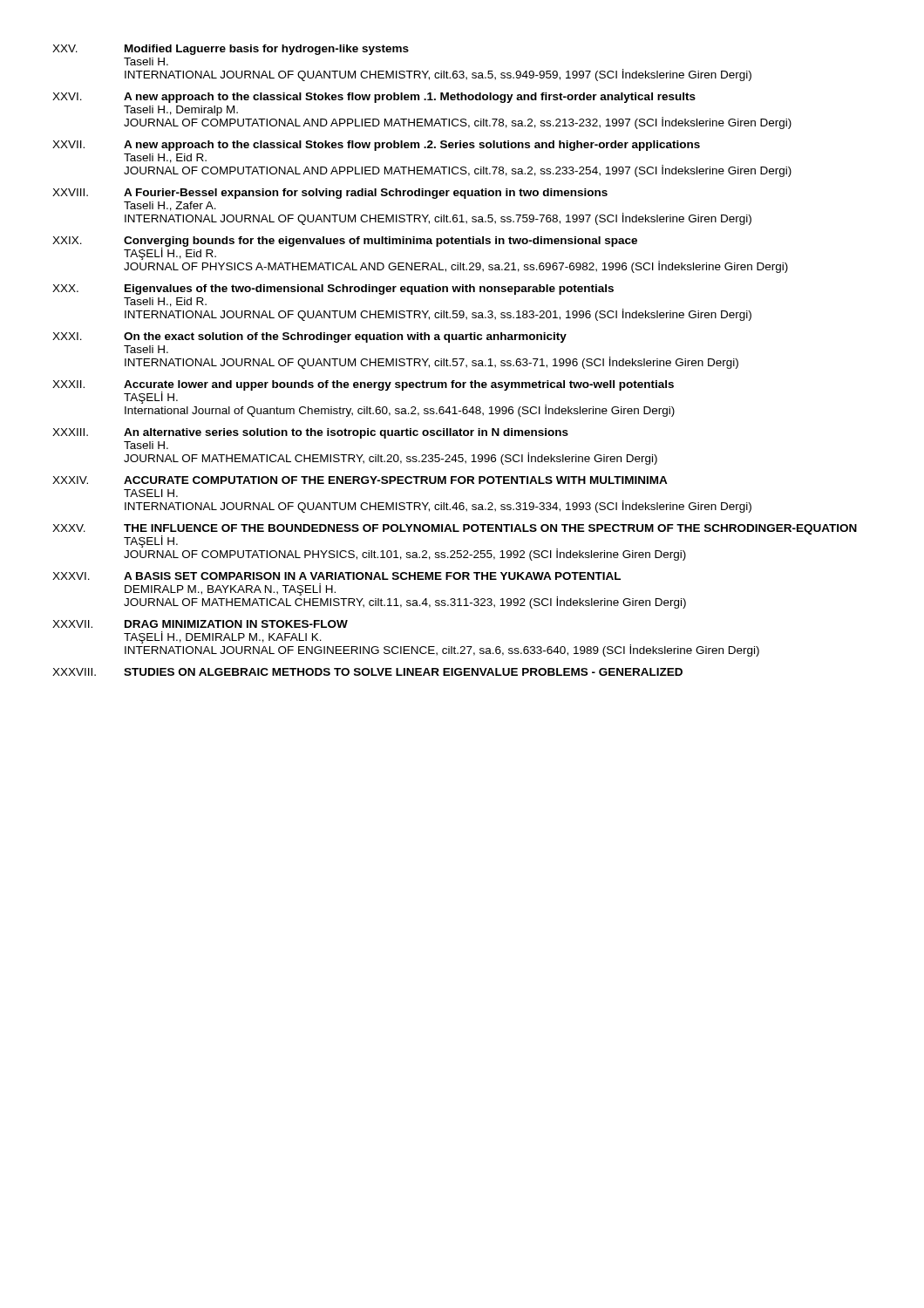This screenshot has height=1308, width=924.
Task: Where is the passage that starts "XXXI. On the exact"?
Action: 462,349
